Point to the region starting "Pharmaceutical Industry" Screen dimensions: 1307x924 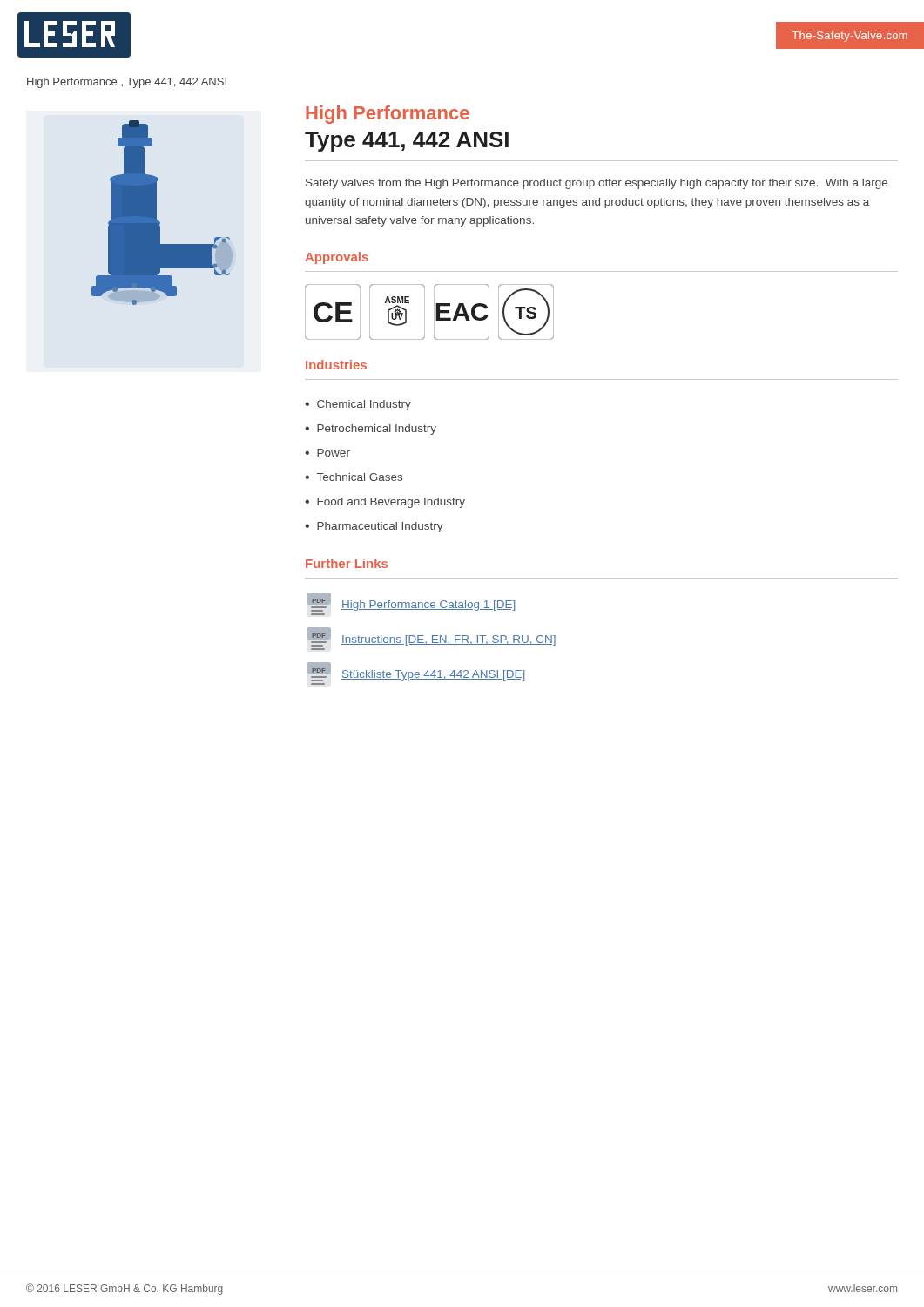(380, 526)
